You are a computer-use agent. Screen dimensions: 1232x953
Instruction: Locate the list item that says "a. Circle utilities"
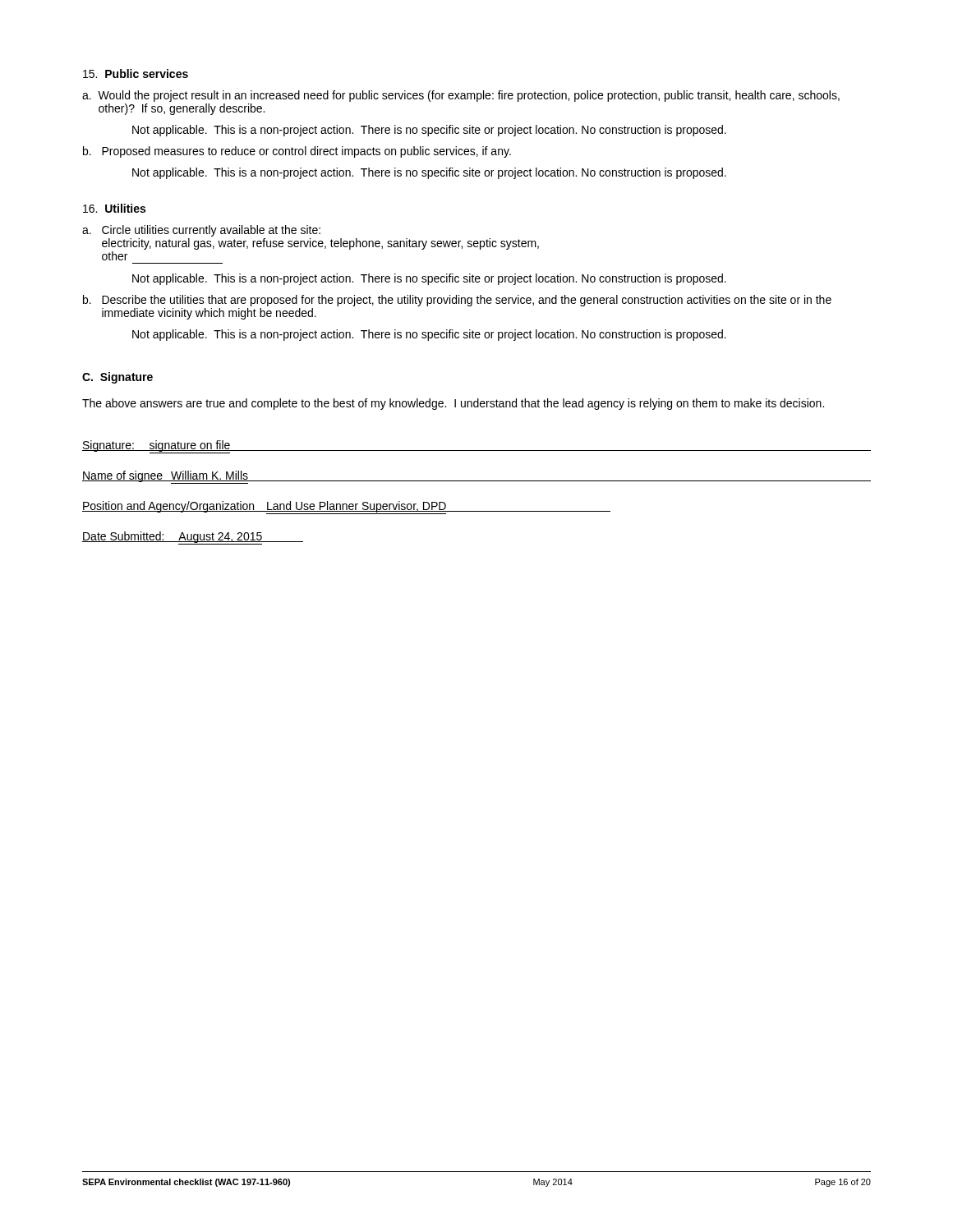point(311,244)
